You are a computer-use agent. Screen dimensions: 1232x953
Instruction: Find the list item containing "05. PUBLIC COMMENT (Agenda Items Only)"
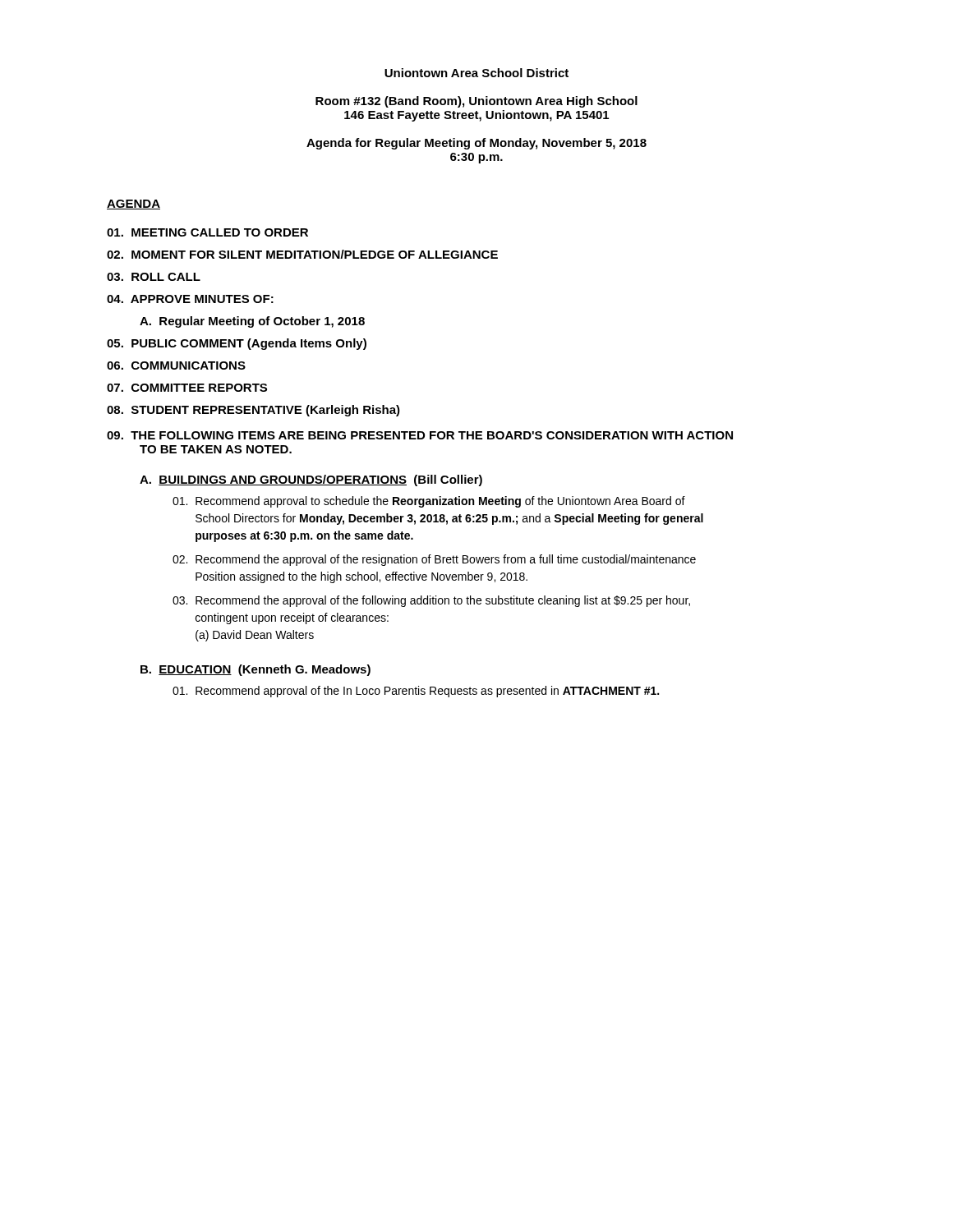coord(237,343)
